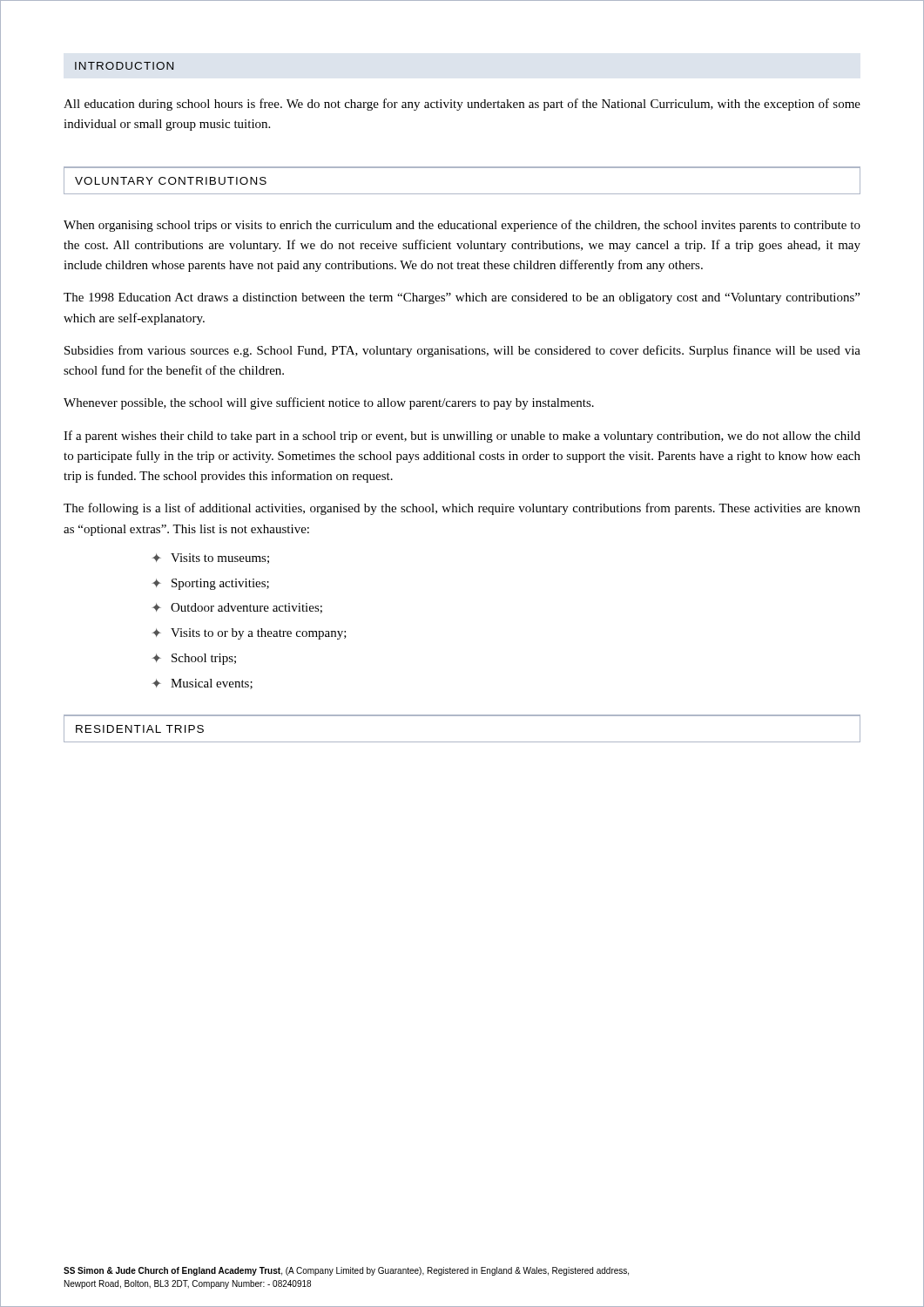Locate the block starting "VOLUNTARY CONTRIBUTIONS"
Screen dimensions: 1307x924
pos(462,180)
